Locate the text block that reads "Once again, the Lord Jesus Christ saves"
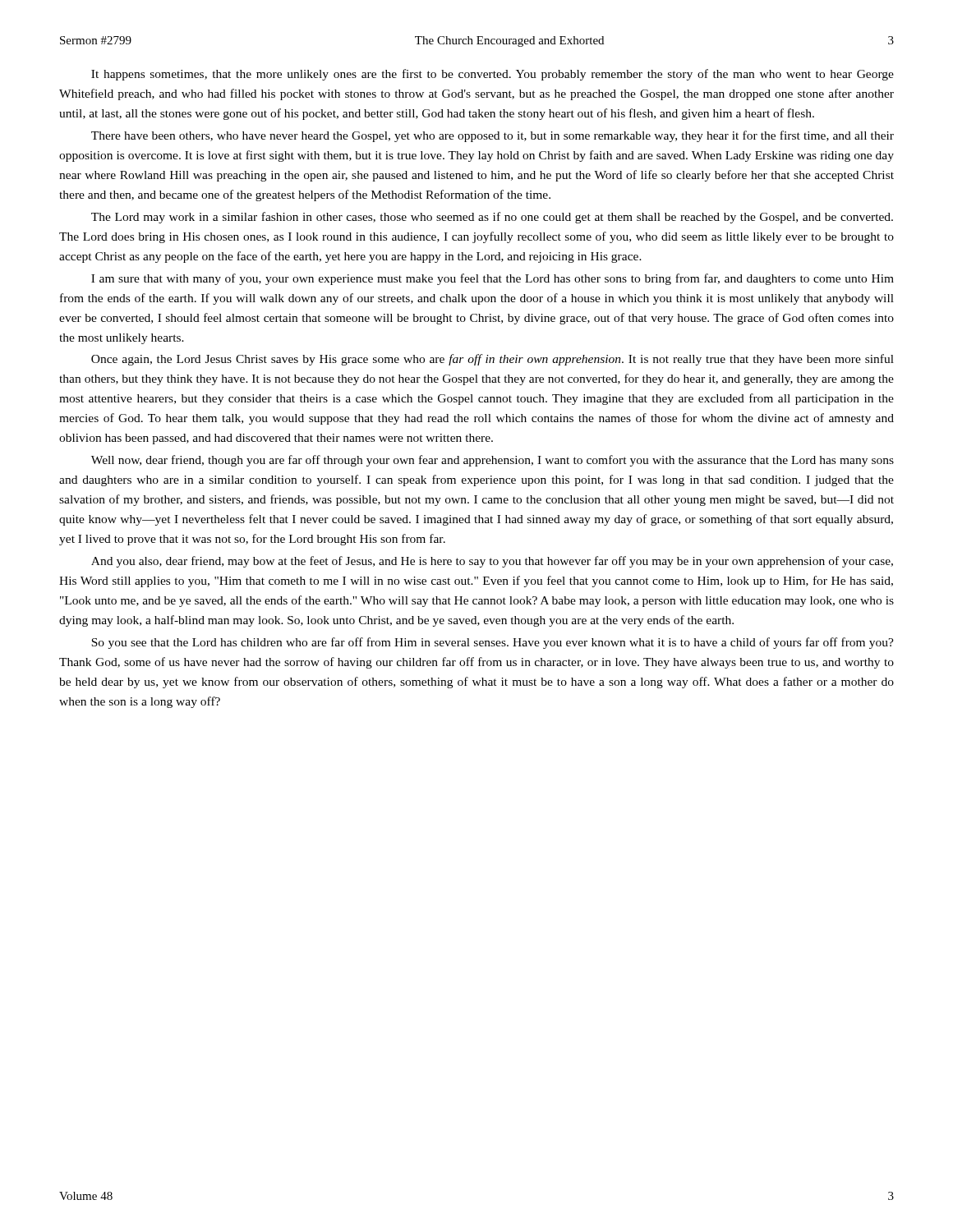The height and width of the screenshot is (1232, 953). [x=476, y=398]
